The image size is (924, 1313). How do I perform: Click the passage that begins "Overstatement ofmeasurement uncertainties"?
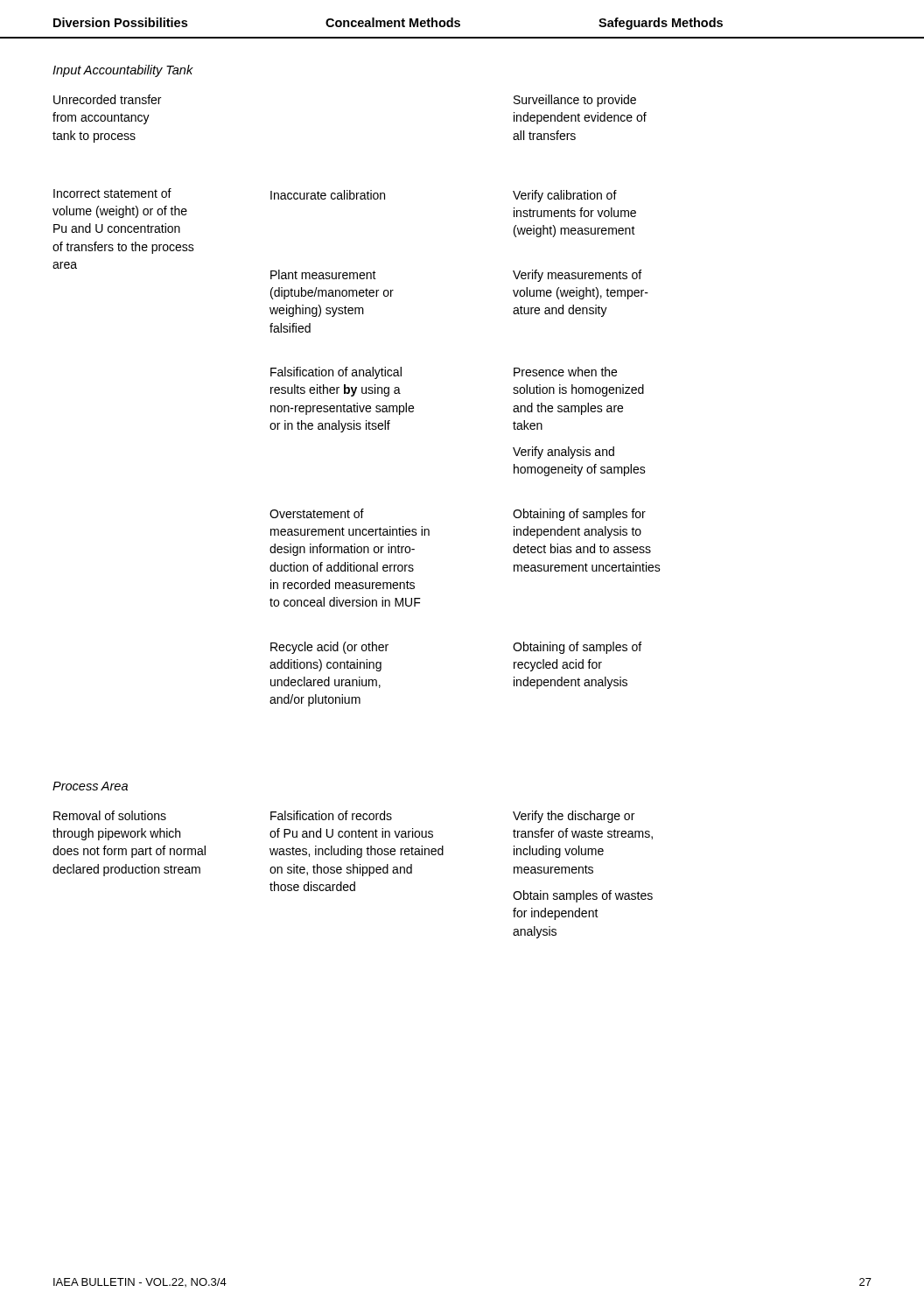click(350, 558)
